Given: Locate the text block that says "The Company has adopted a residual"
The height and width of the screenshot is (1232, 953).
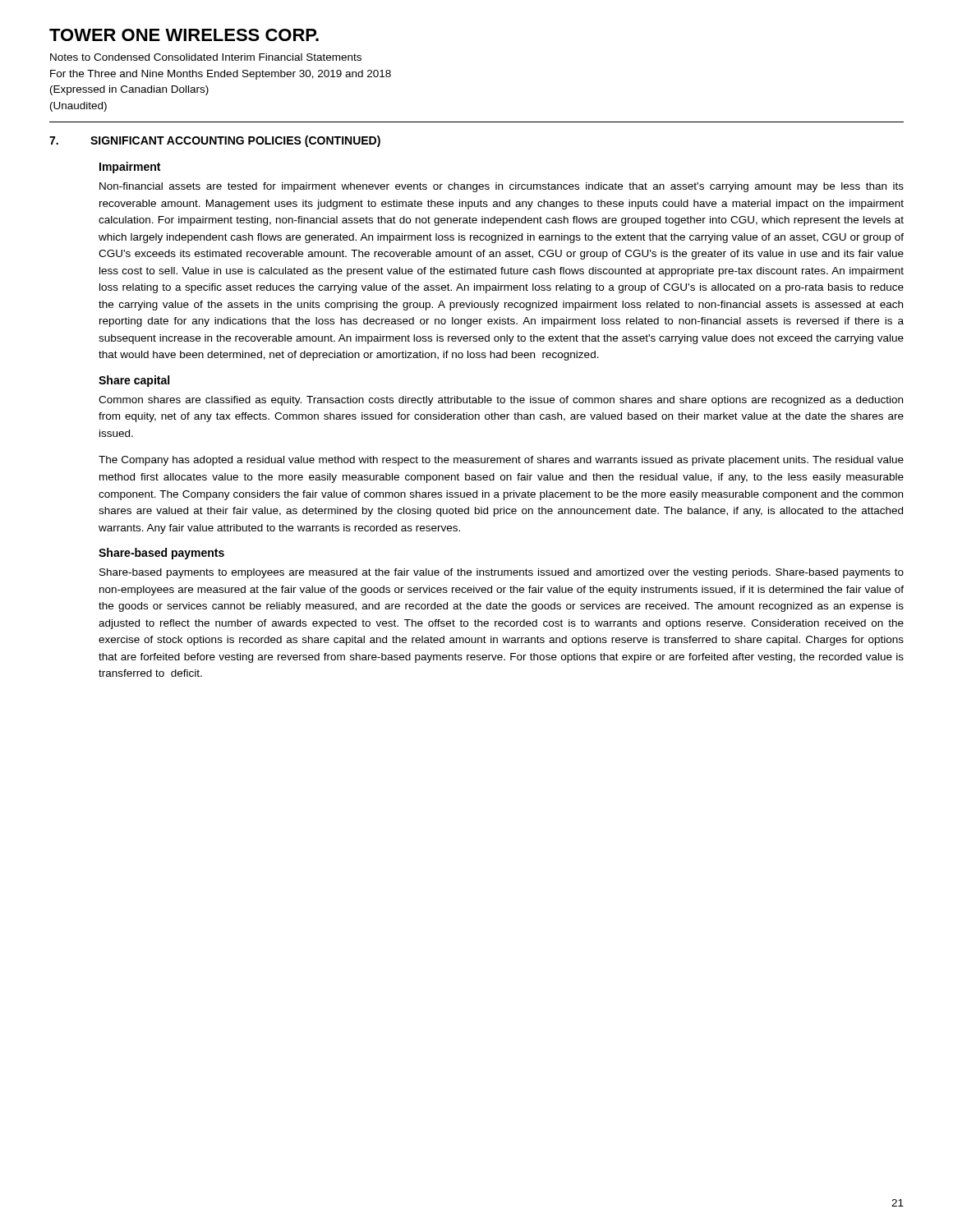Looking at the screenshot, I should (x=501, y=494).
